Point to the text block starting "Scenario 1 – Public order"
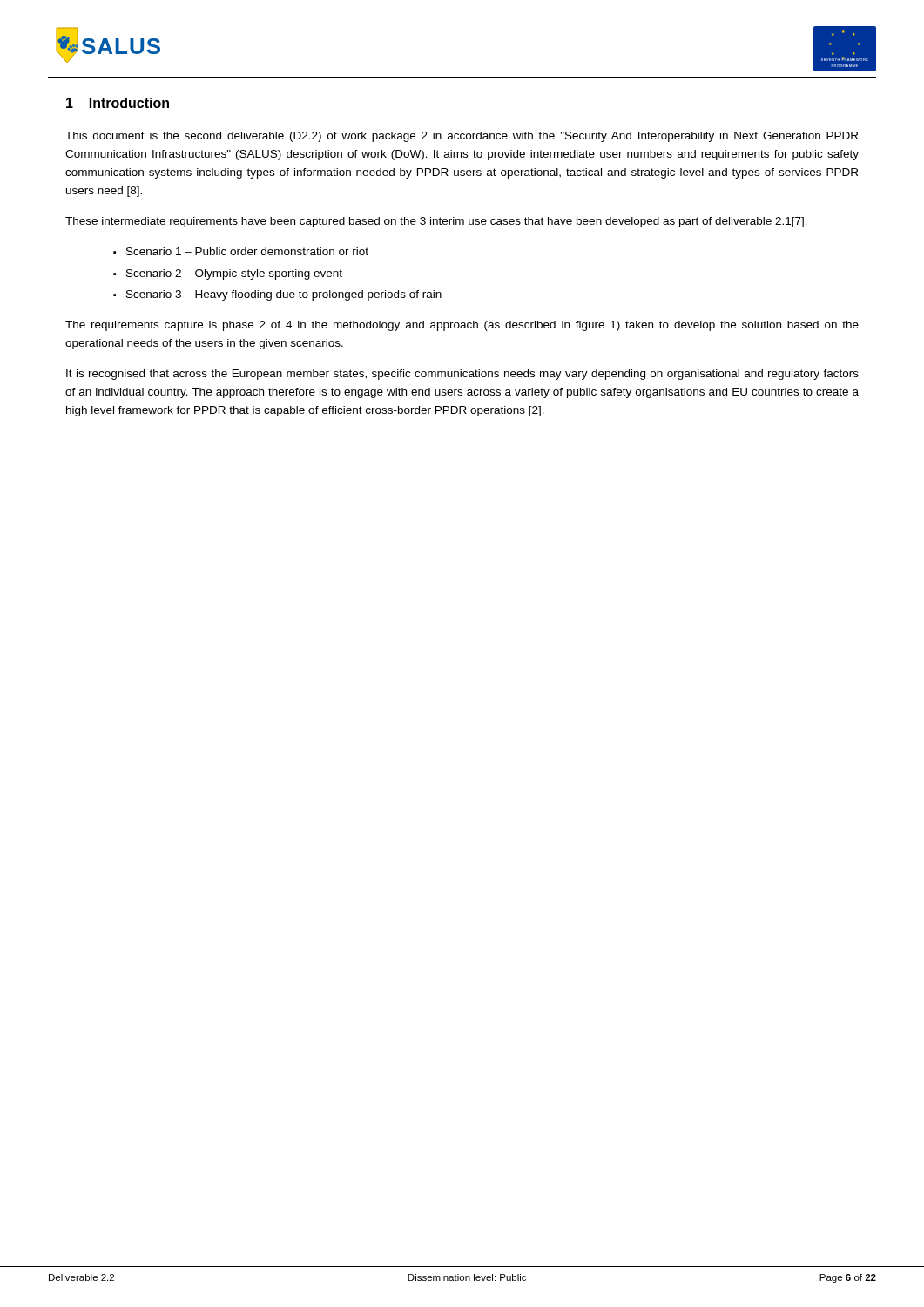The image size is (924, 1307). 247,251
